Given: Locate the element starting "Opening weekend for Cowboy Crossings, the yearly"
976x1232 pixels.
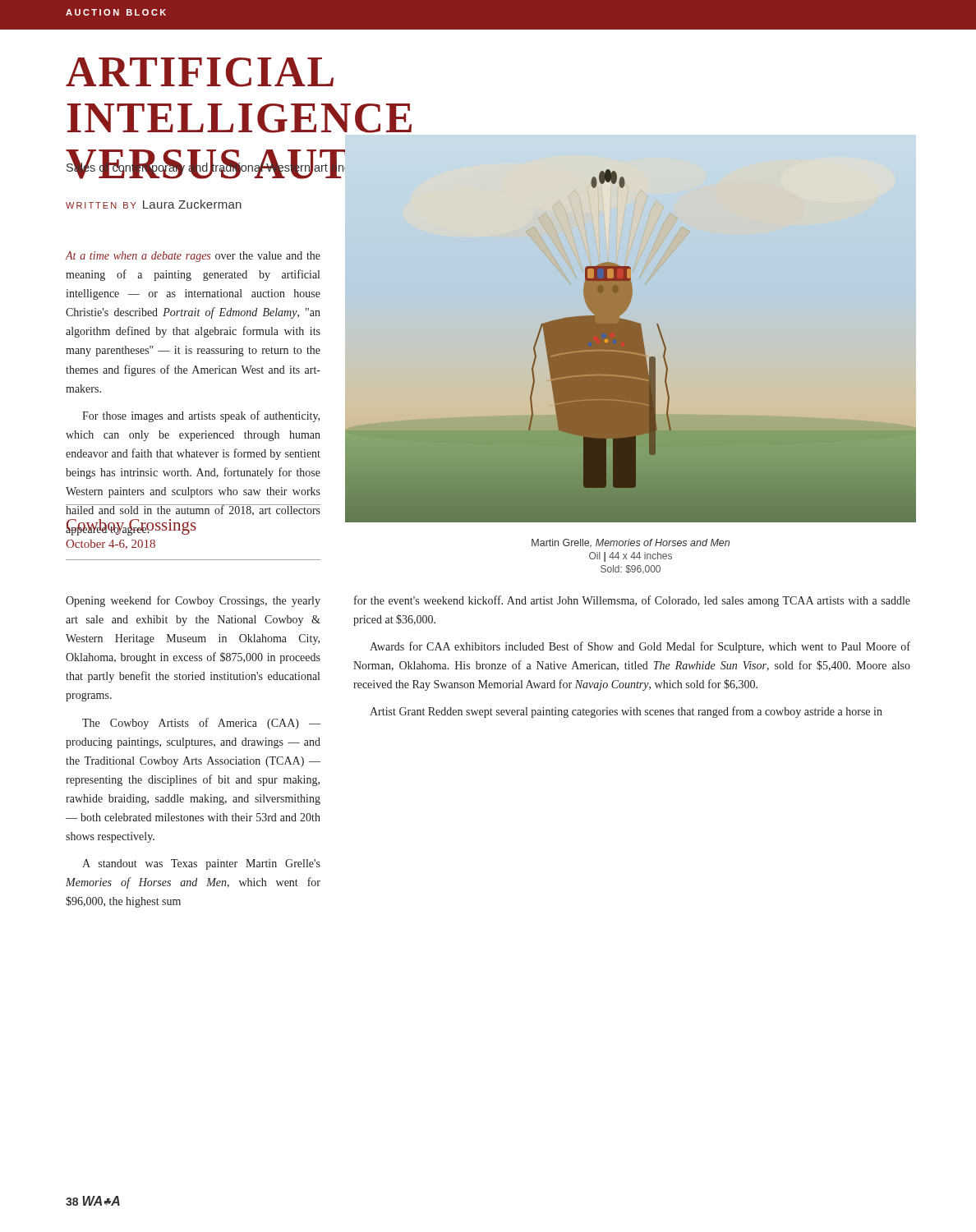Looking at the screenshot, I should [x=193, y=751].
